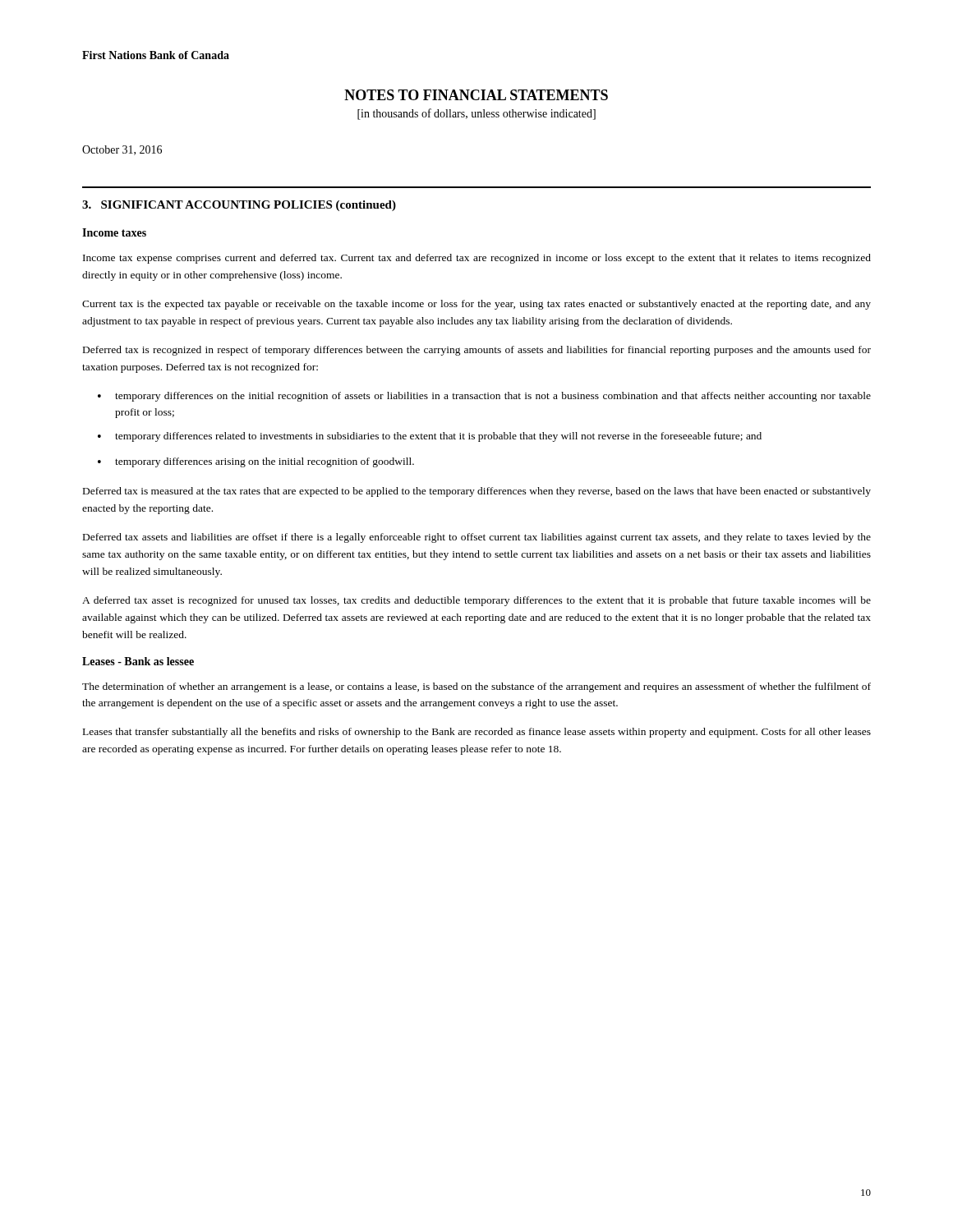Select the text block starting "Leases - Bank as lessee"
Image resolution: width=953 pixels, height=1232 pixels.
point(138,661)
